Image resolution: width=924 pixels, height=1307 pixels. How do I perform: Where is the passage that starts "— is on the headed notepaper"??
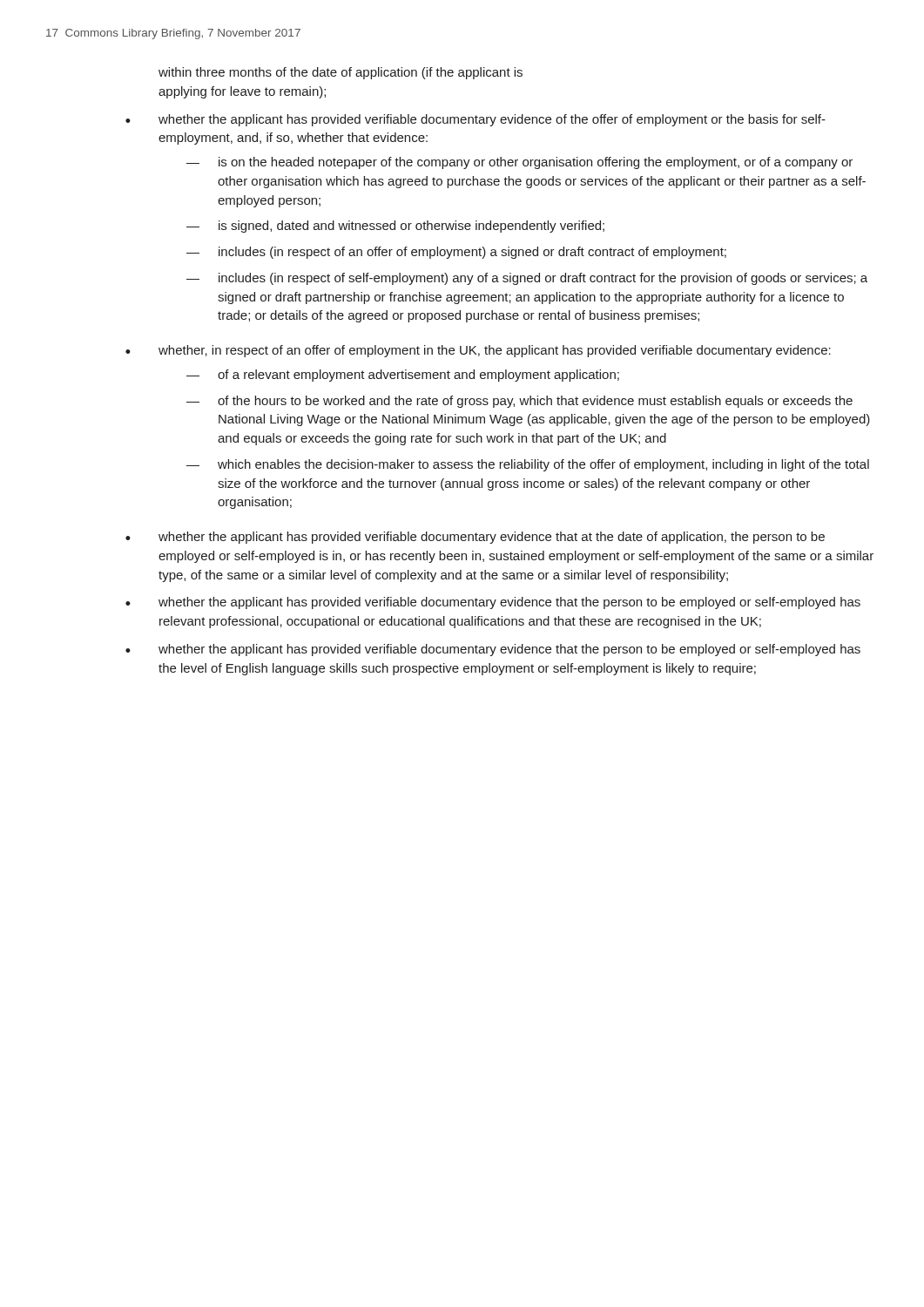533,181
